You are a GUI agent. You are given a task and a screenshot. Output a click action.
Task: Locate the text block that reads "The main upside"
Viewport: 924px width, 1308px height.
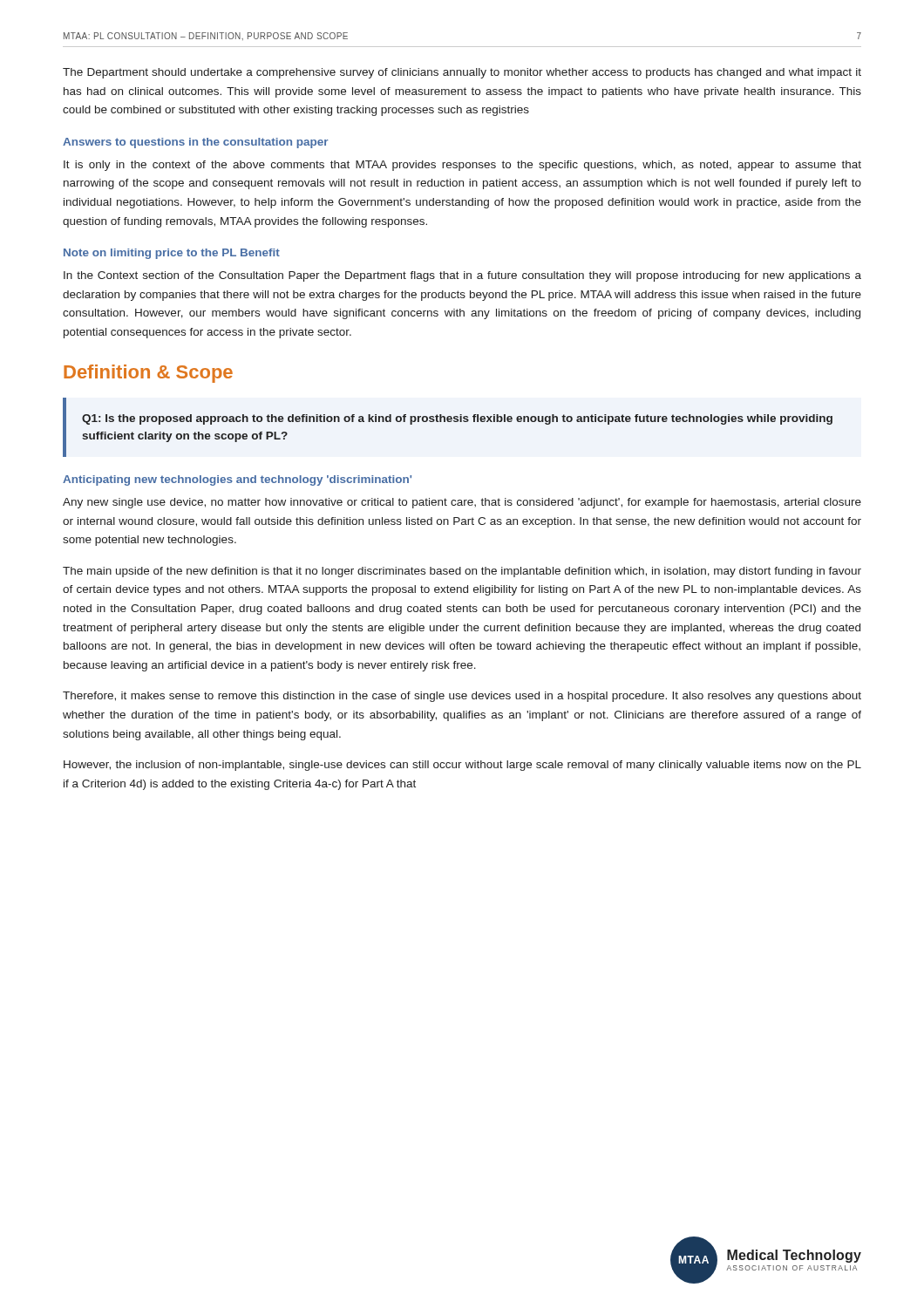pyautogui.click(x=462, y=618)
